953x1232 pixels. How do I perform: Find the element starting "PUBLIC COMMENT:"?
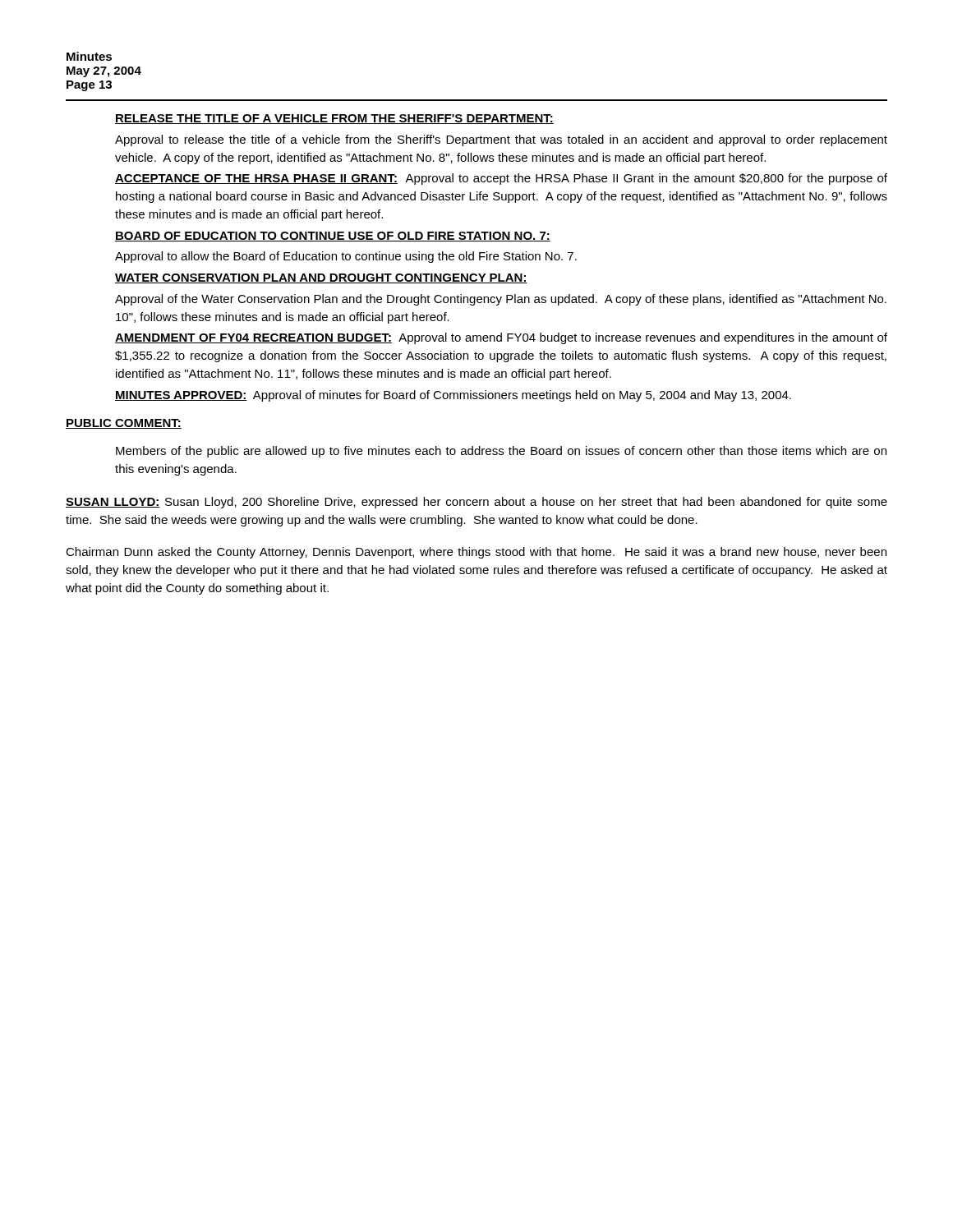(124, 424)
